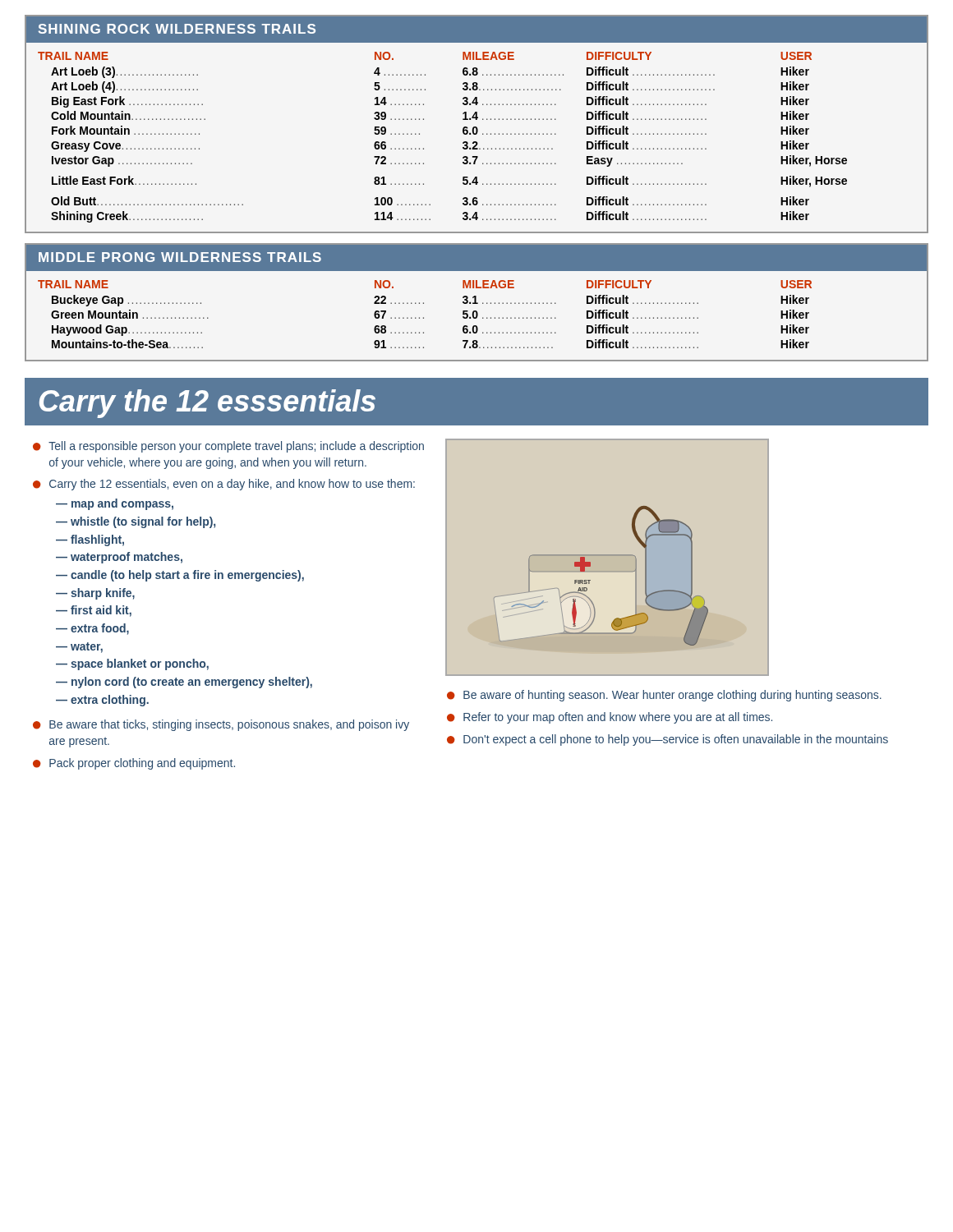The width and height of the screenshot is (953, 1232).
Task: Locate the text block starting "MIDDLE PRONG WILDERNESS"
Action: point(476,302)
